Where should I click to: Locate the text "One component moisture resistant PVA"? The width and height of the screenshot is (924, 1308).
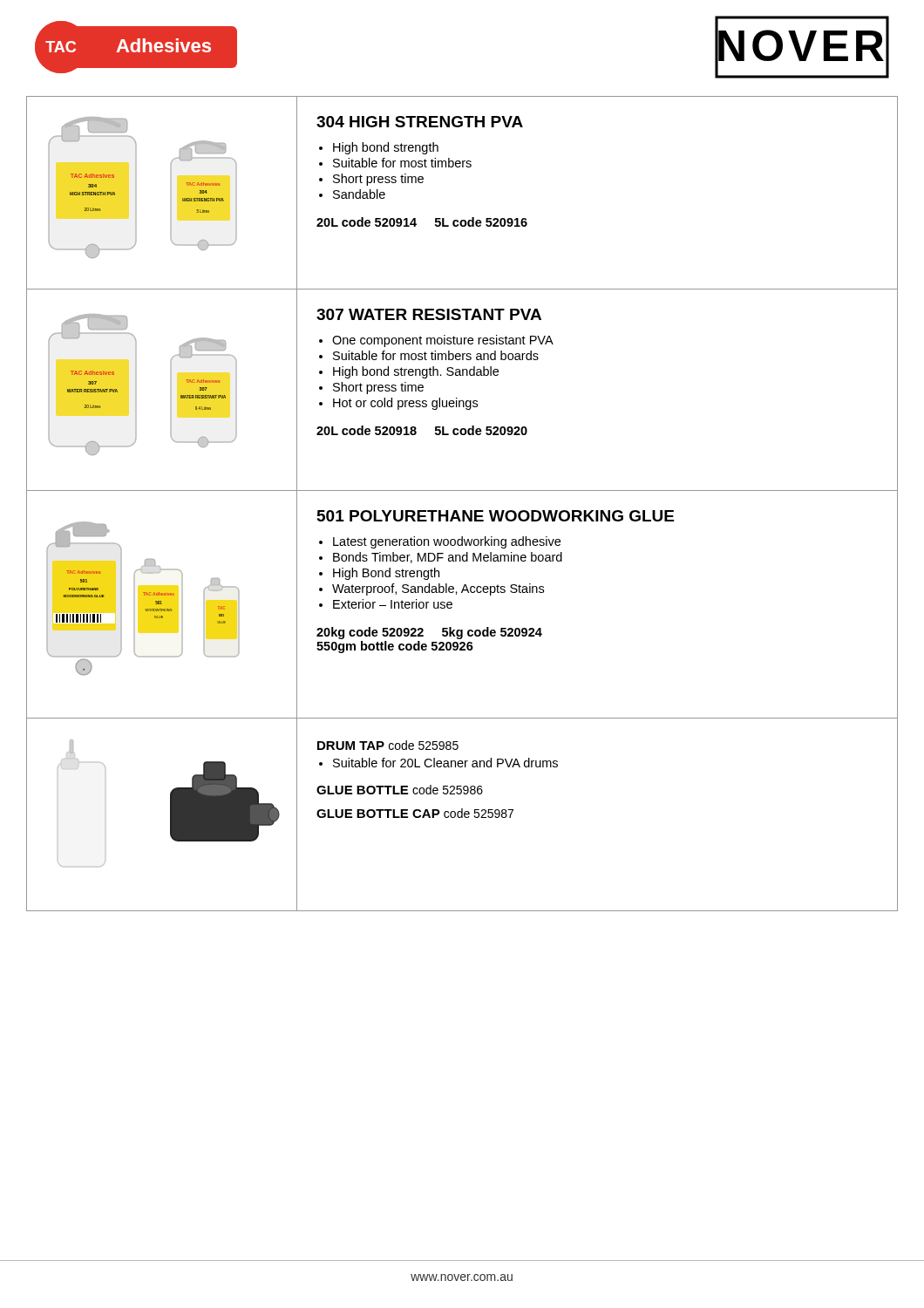443,340
